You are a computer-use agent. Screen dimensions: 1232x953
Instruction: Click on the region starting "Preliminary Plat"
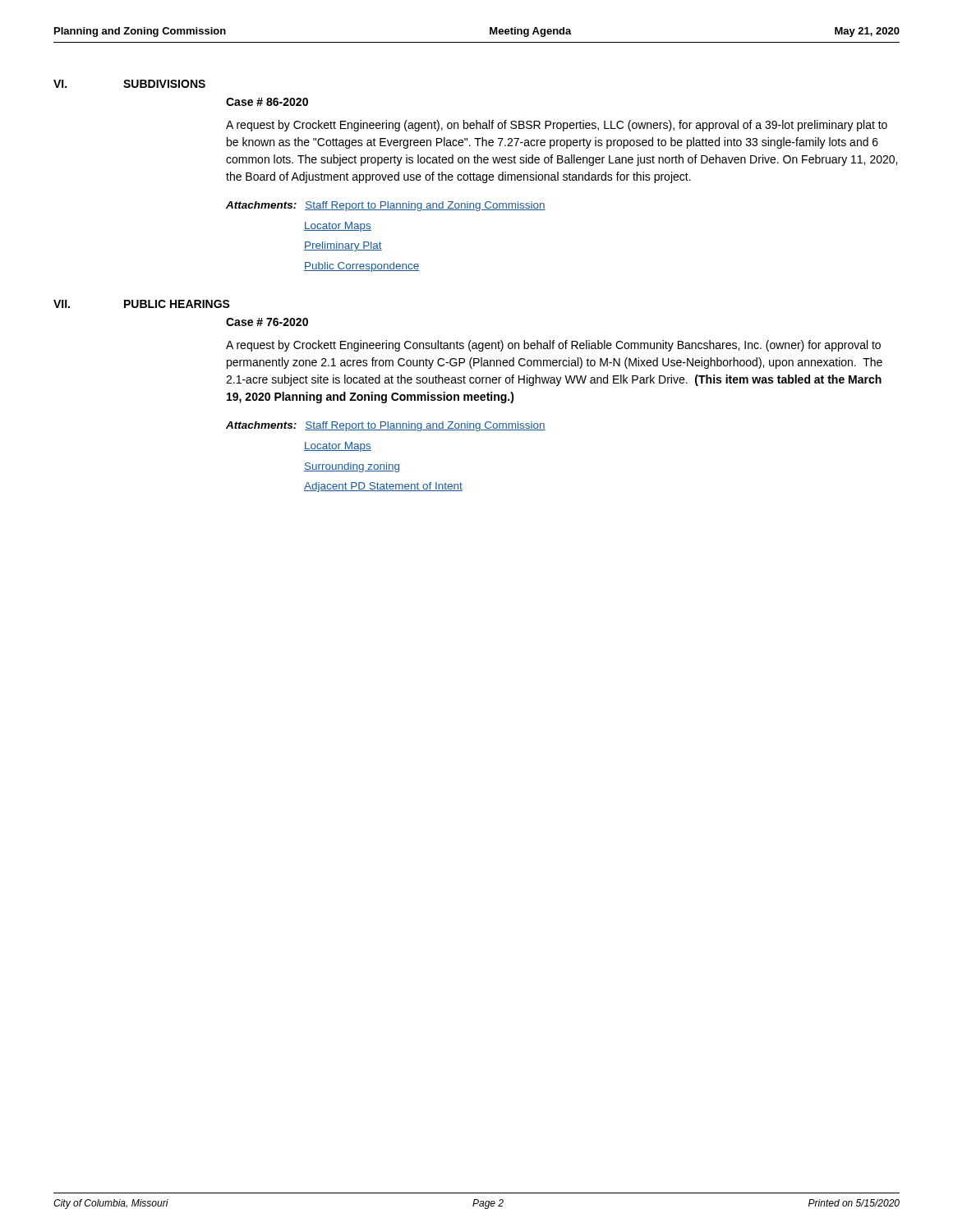coord(343,245)
